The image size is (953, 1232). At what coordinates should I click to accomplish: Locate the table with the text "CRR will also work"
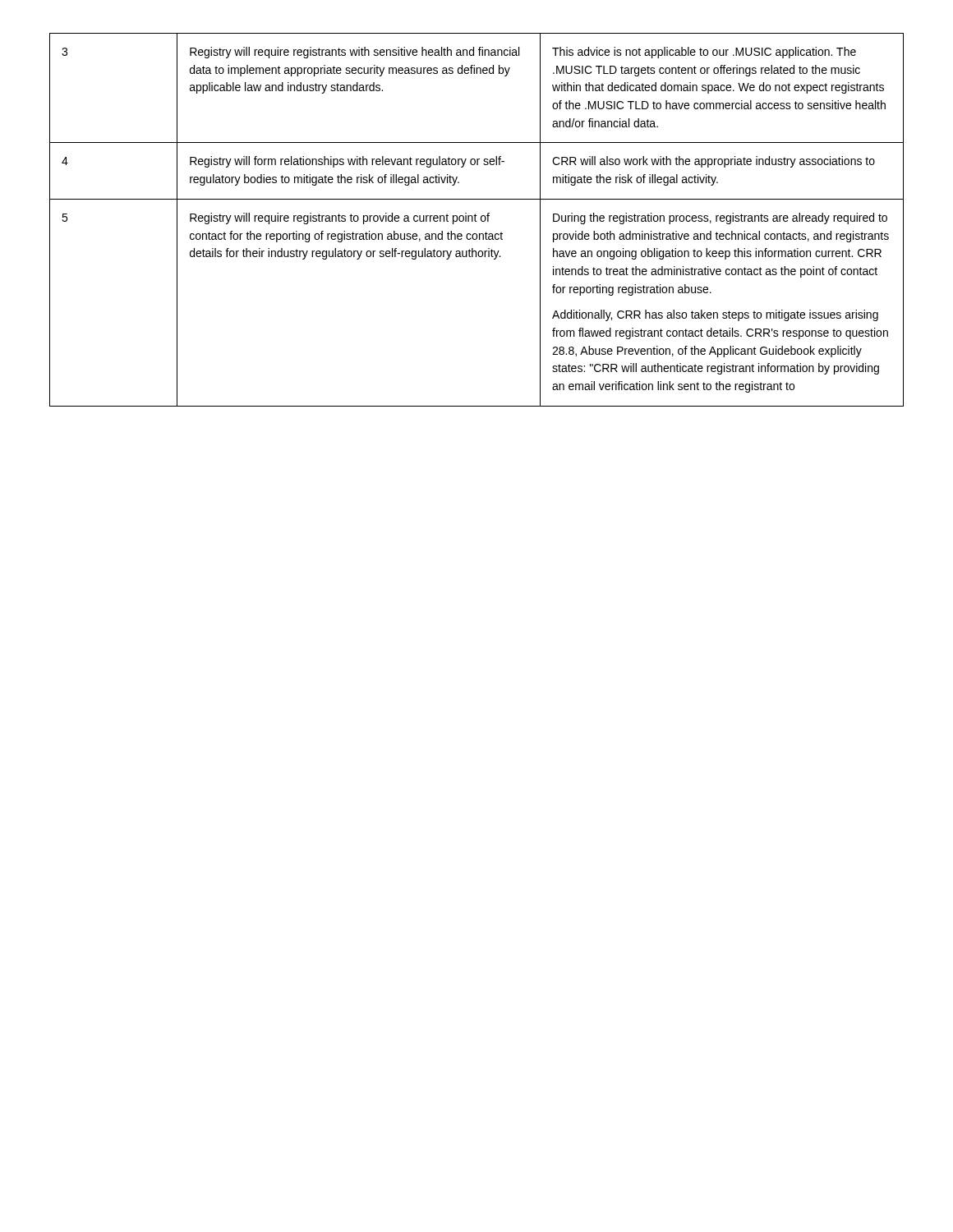pos(476,220)
